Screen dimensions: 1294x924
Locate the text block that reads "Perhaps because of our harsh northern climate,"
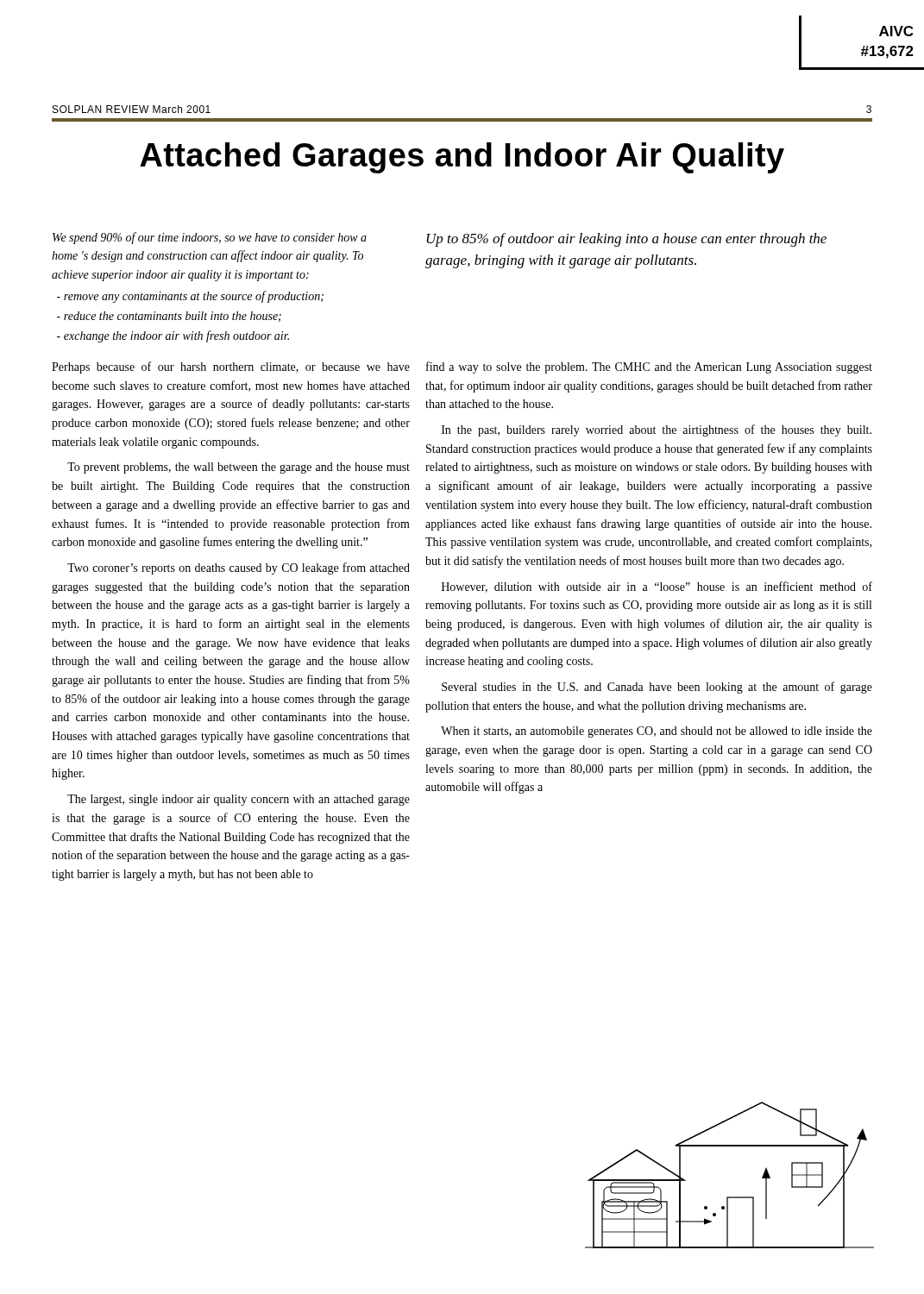point(231,621)
